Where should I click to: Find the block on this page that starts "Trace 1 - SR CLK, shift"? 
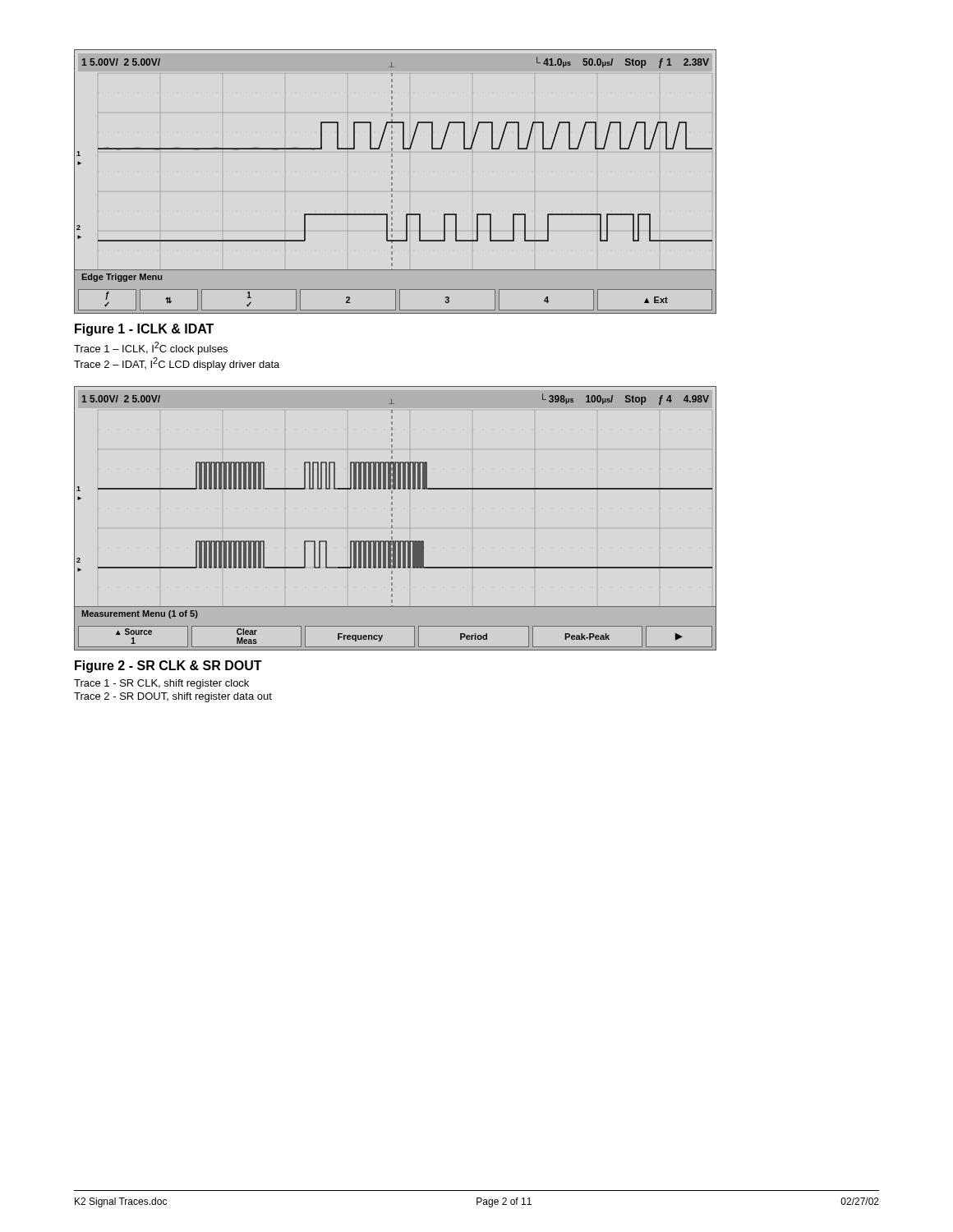pos(162,683)
